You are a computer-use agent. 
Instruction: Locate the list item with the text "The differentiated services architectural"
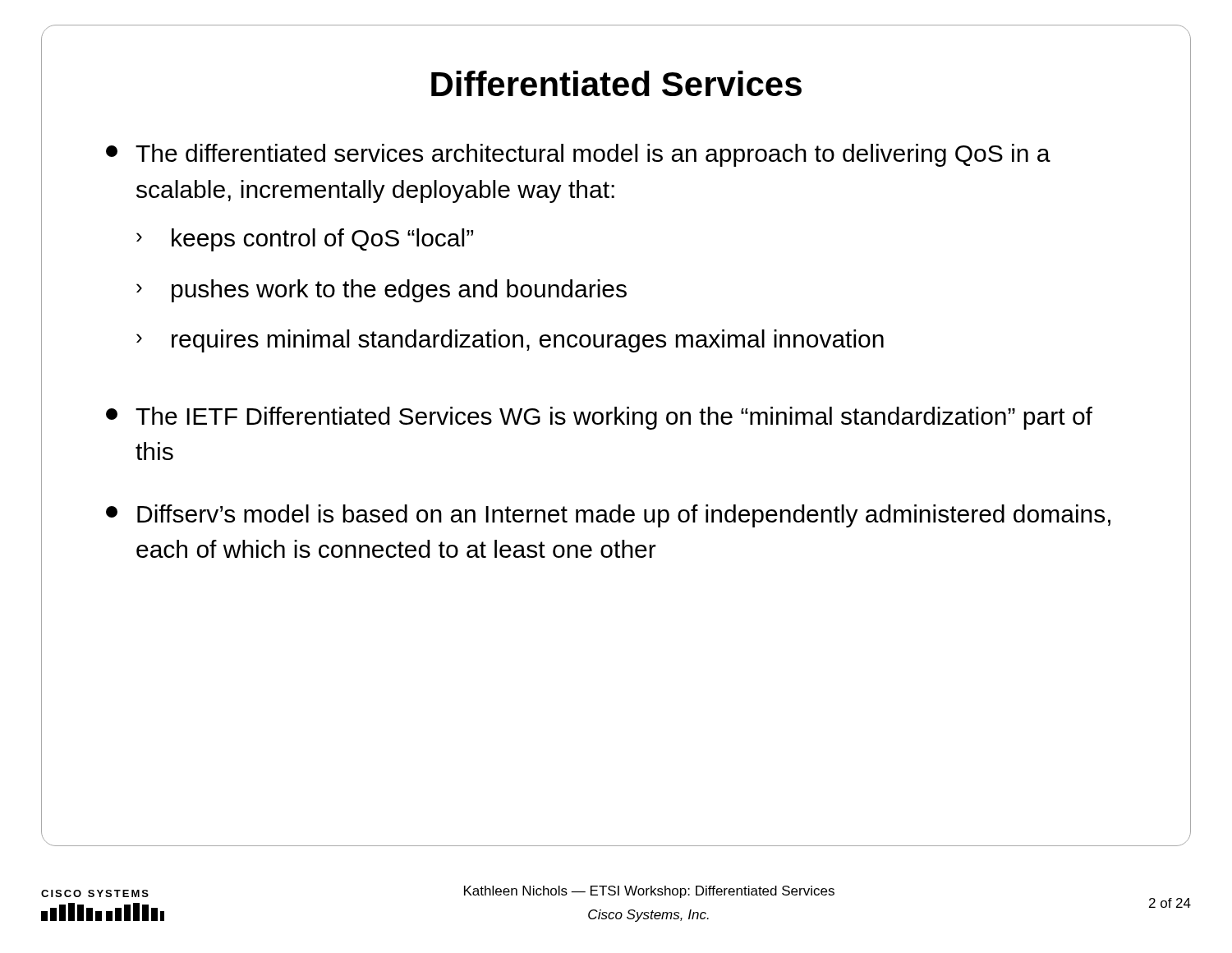578,155
